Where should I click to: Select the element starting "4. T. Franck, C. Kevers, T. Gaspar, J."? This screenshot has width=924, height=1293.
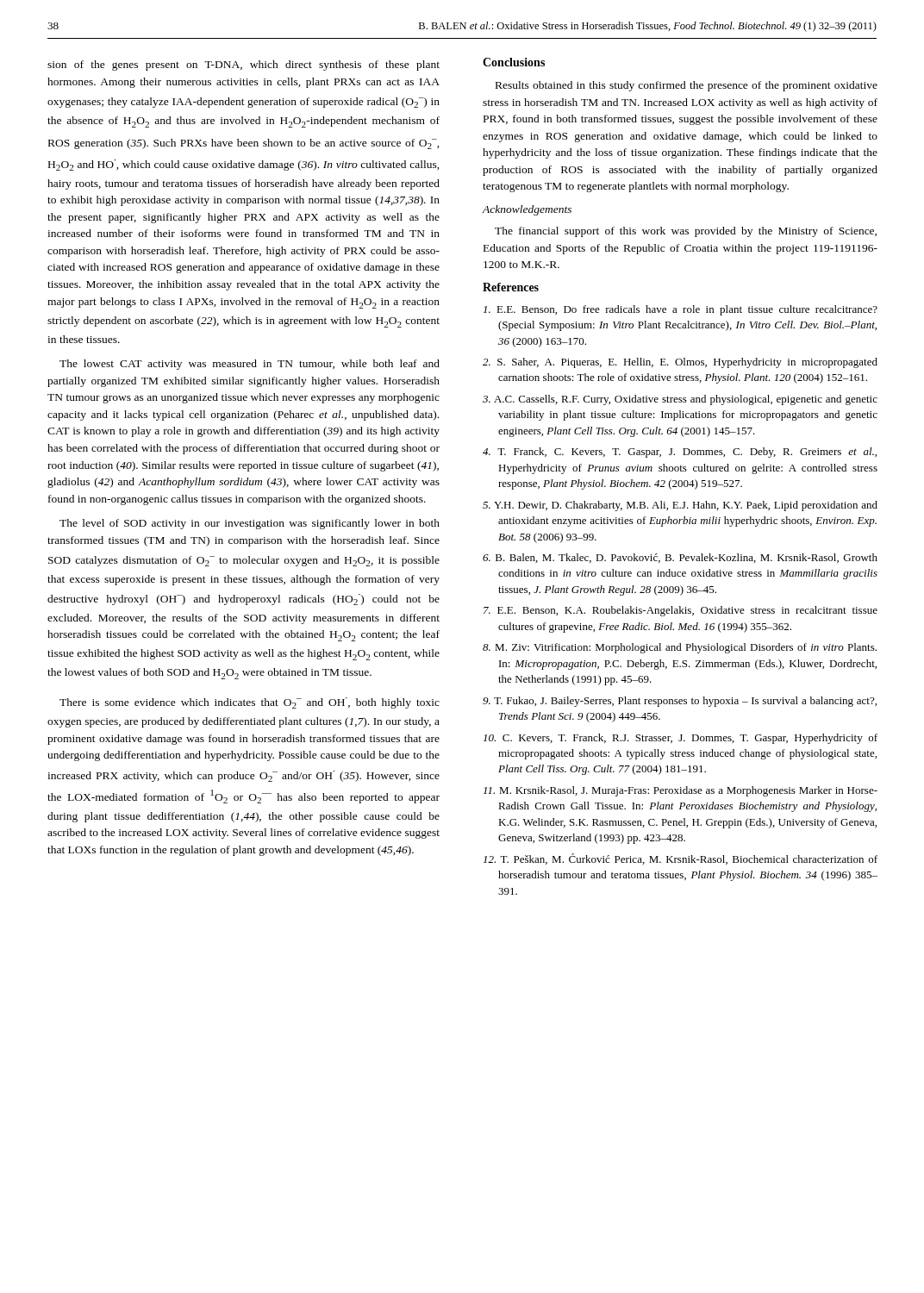tap(680, 467)
